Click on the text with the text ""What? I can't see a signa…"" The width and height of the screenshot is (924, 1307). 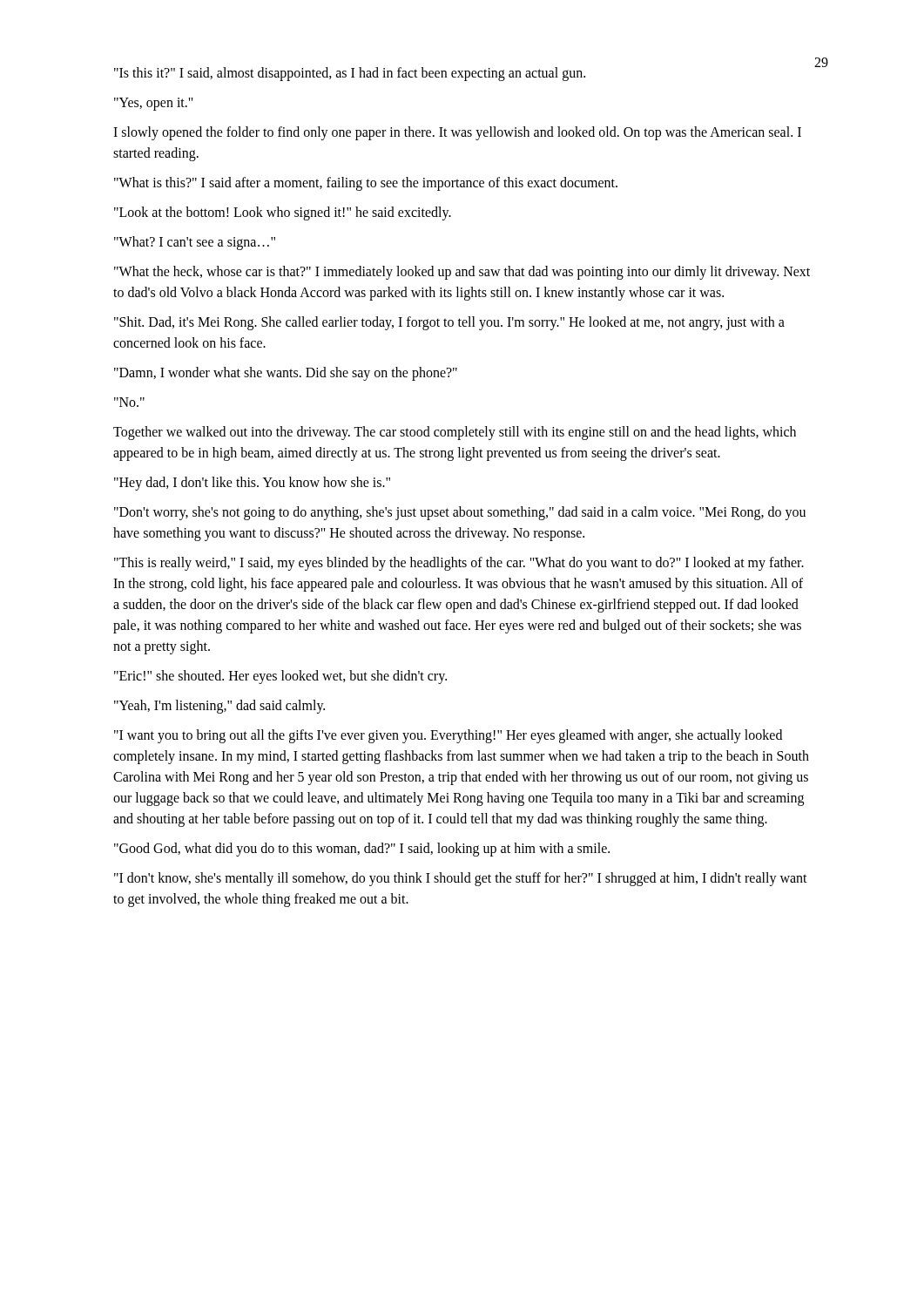click(x=195, y=242)
